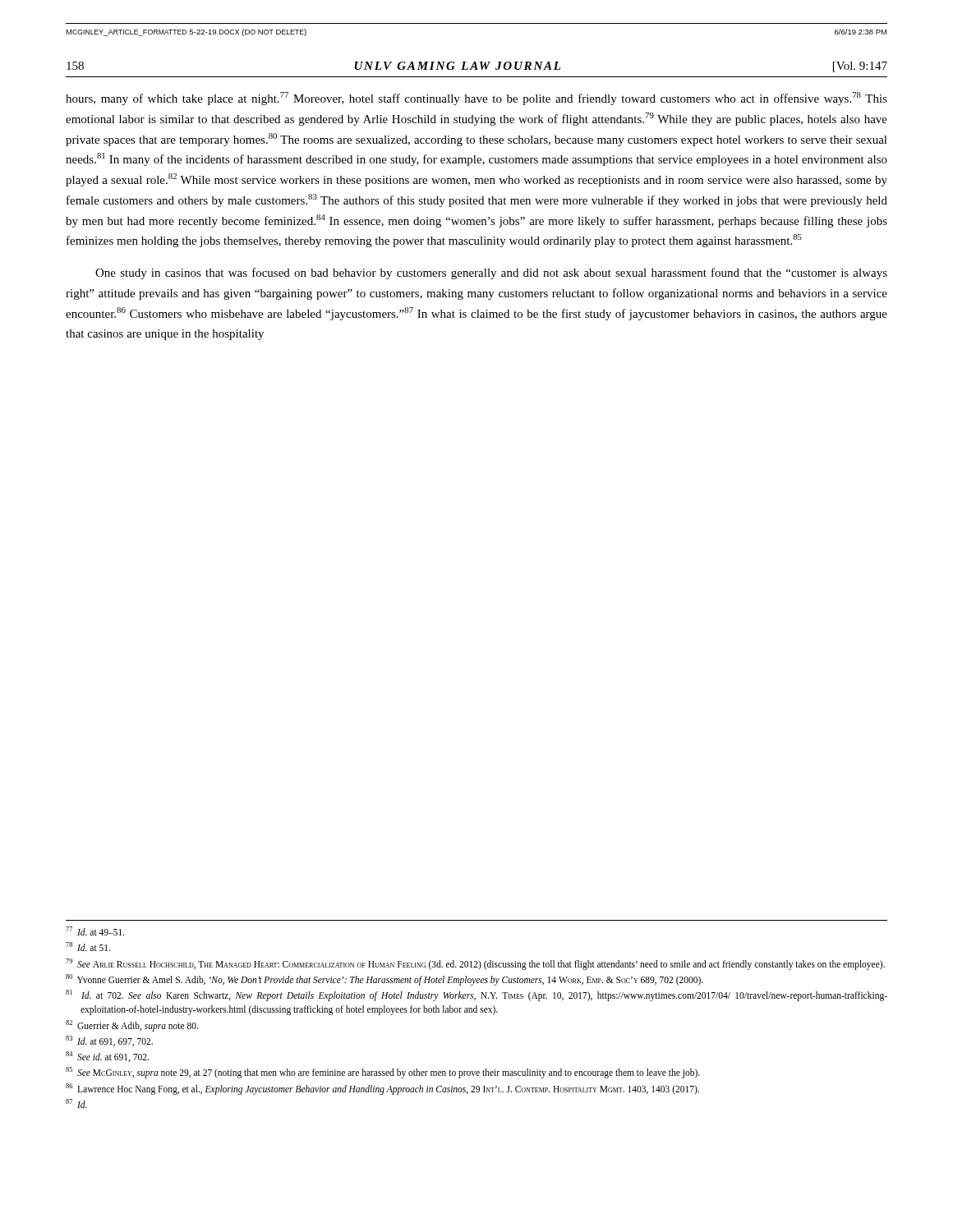Find the footnote with the text "86 Lawrence Hoc Nang Fong, et al.,"
The height and width of the screenshot is (1232, 953).
point(383,1088)
